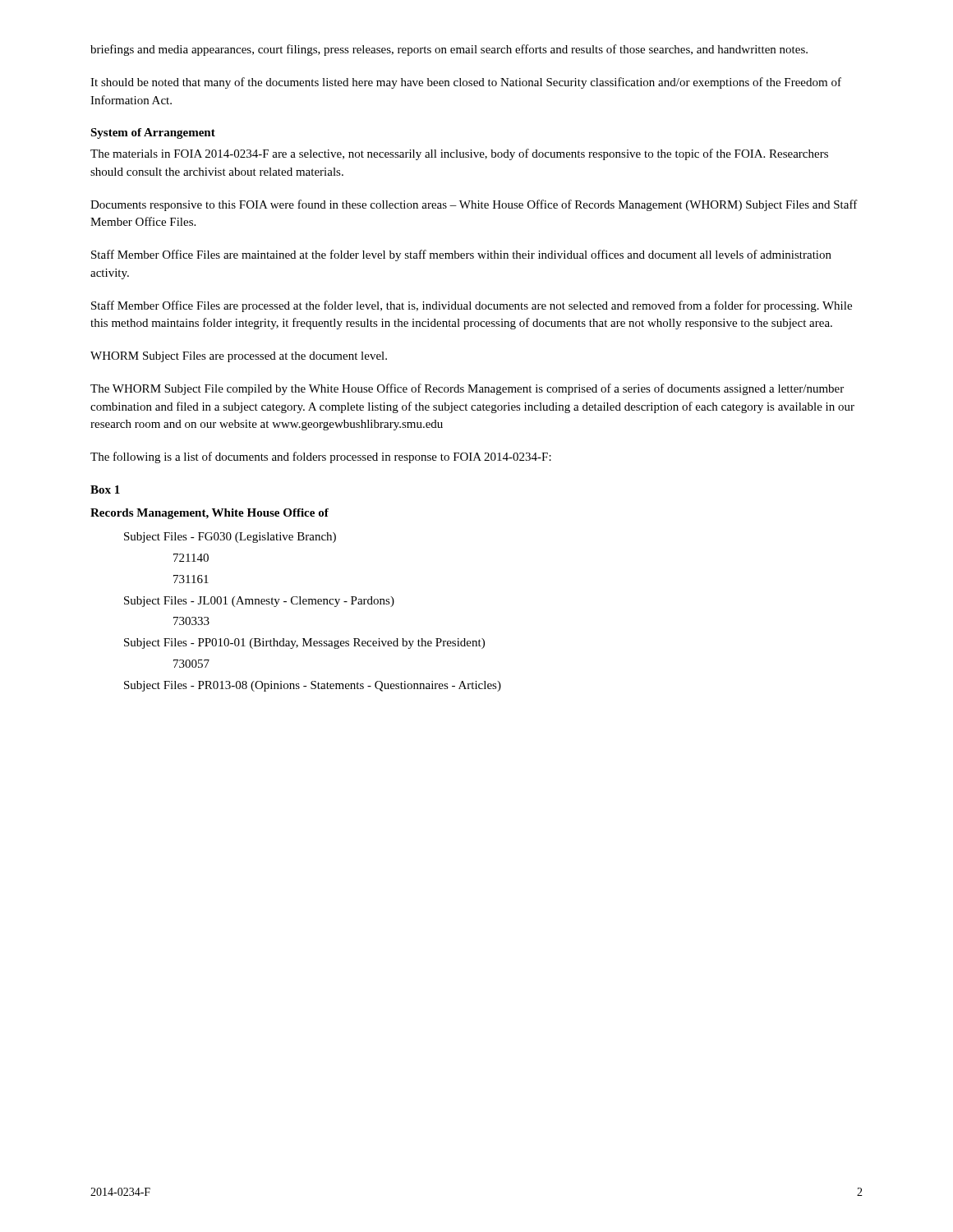
Task: Navigate to the element starting "The materials in"
Action: click(459, 163)
